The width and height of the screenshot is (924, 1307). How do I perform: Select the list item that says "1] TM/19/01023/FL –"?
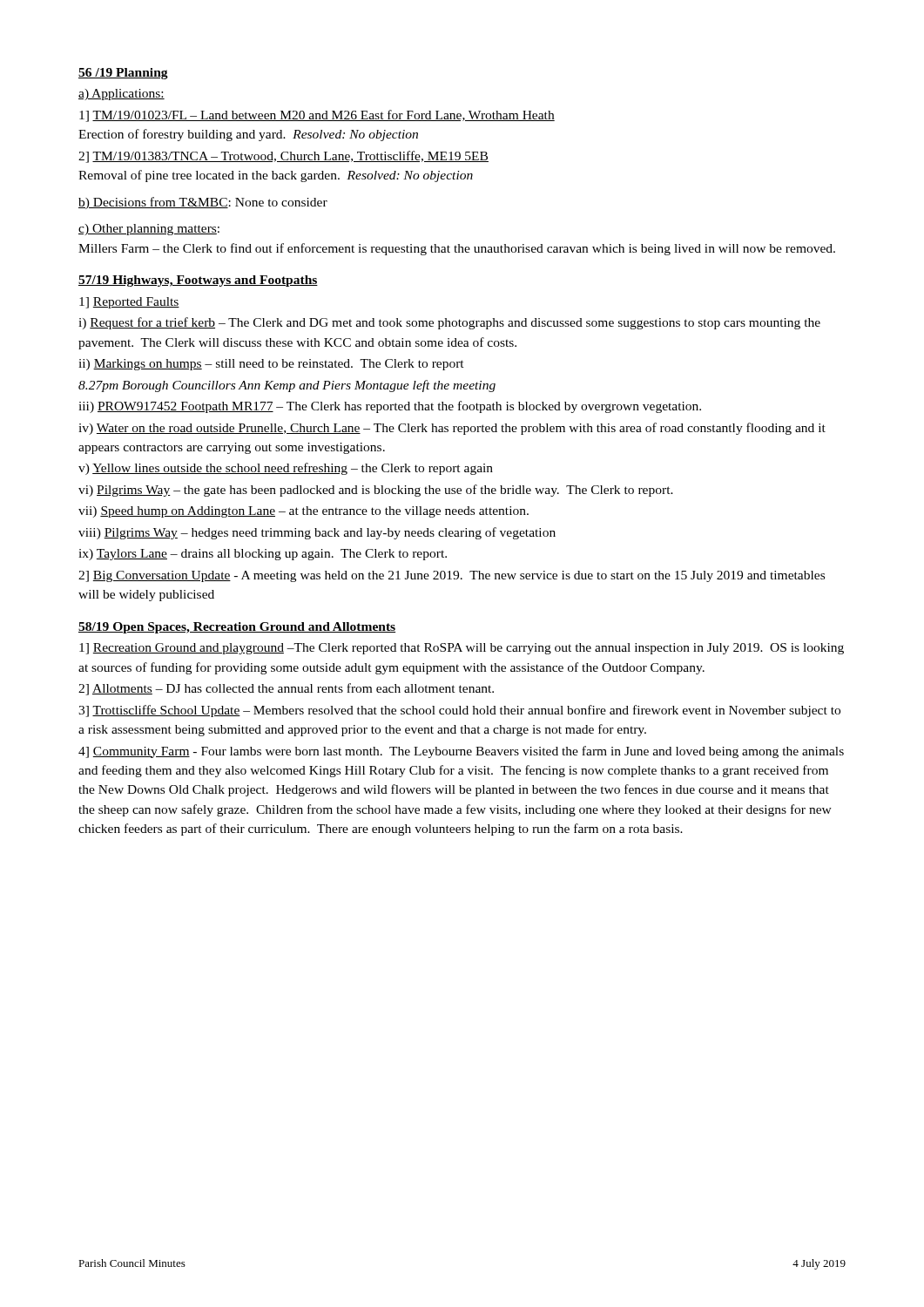click(x=316, y=124)
